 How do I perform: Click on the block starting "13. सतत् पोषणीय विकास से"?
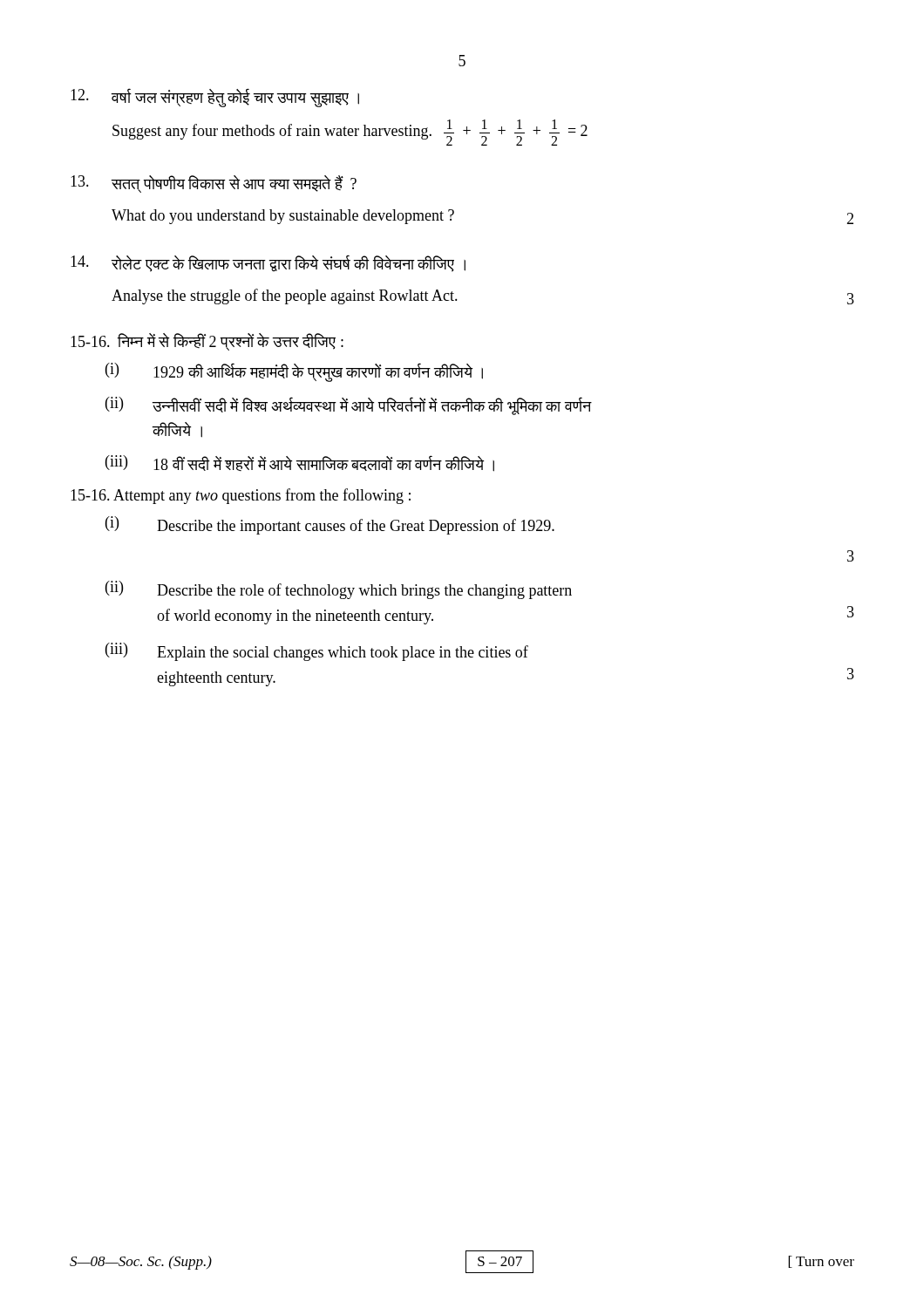pos(214,184)
